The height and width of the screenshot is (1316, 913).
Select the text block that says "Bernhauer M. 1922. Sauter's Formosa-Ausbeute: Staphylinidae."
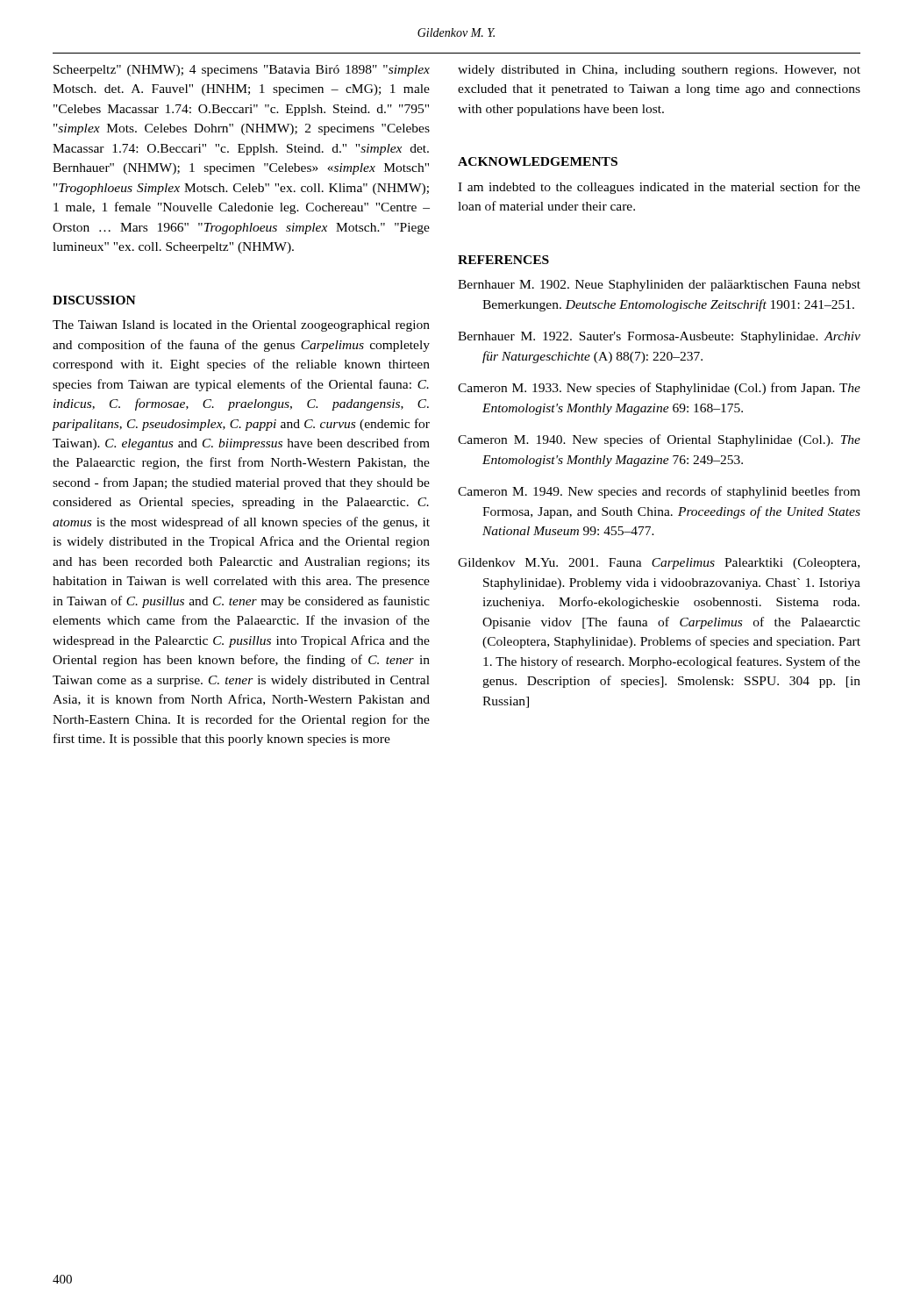(659, 346)
